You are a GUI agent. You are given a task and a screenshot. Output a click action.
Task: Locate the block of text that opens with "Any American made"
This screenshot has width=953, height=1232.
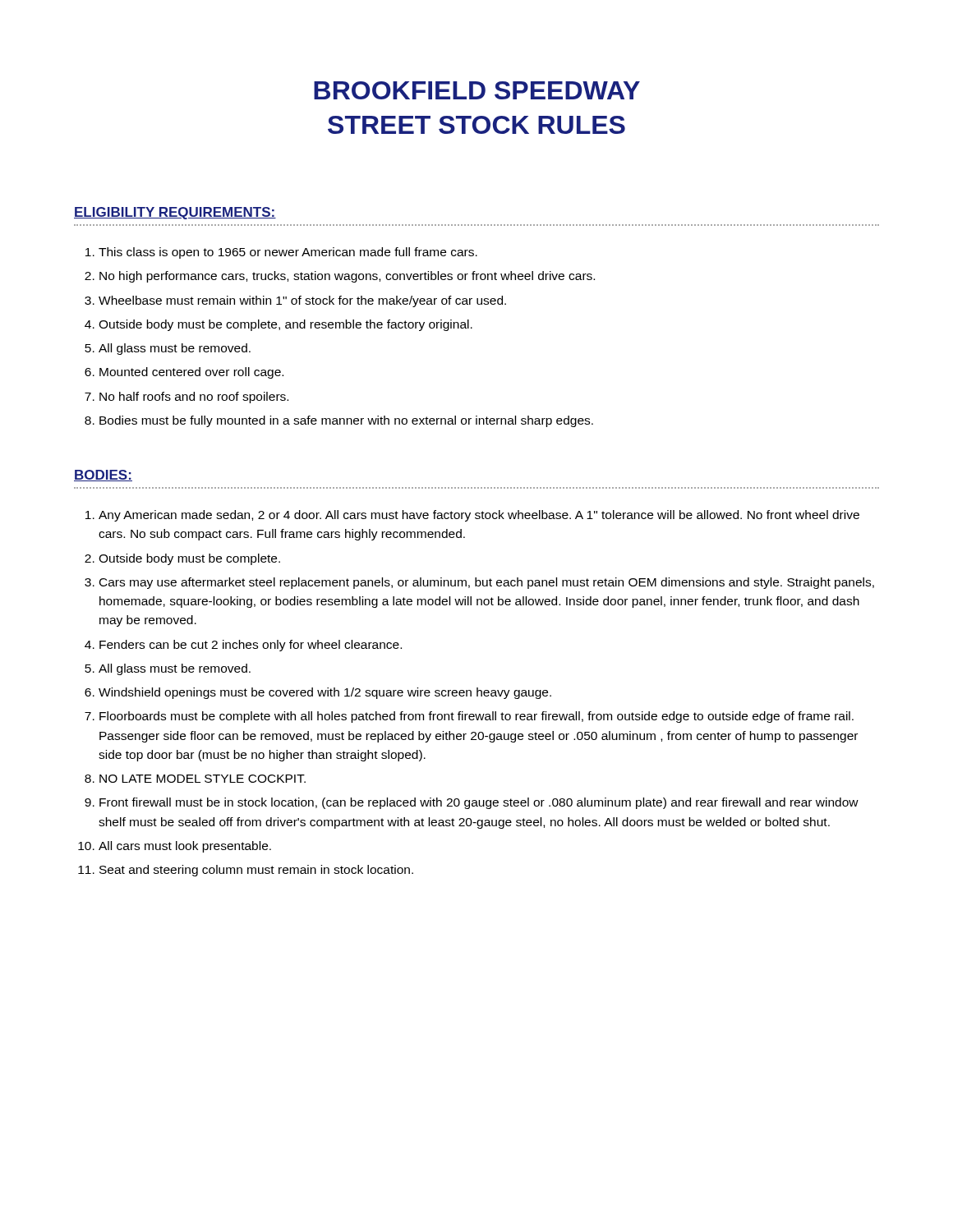(x=489, y=524)
